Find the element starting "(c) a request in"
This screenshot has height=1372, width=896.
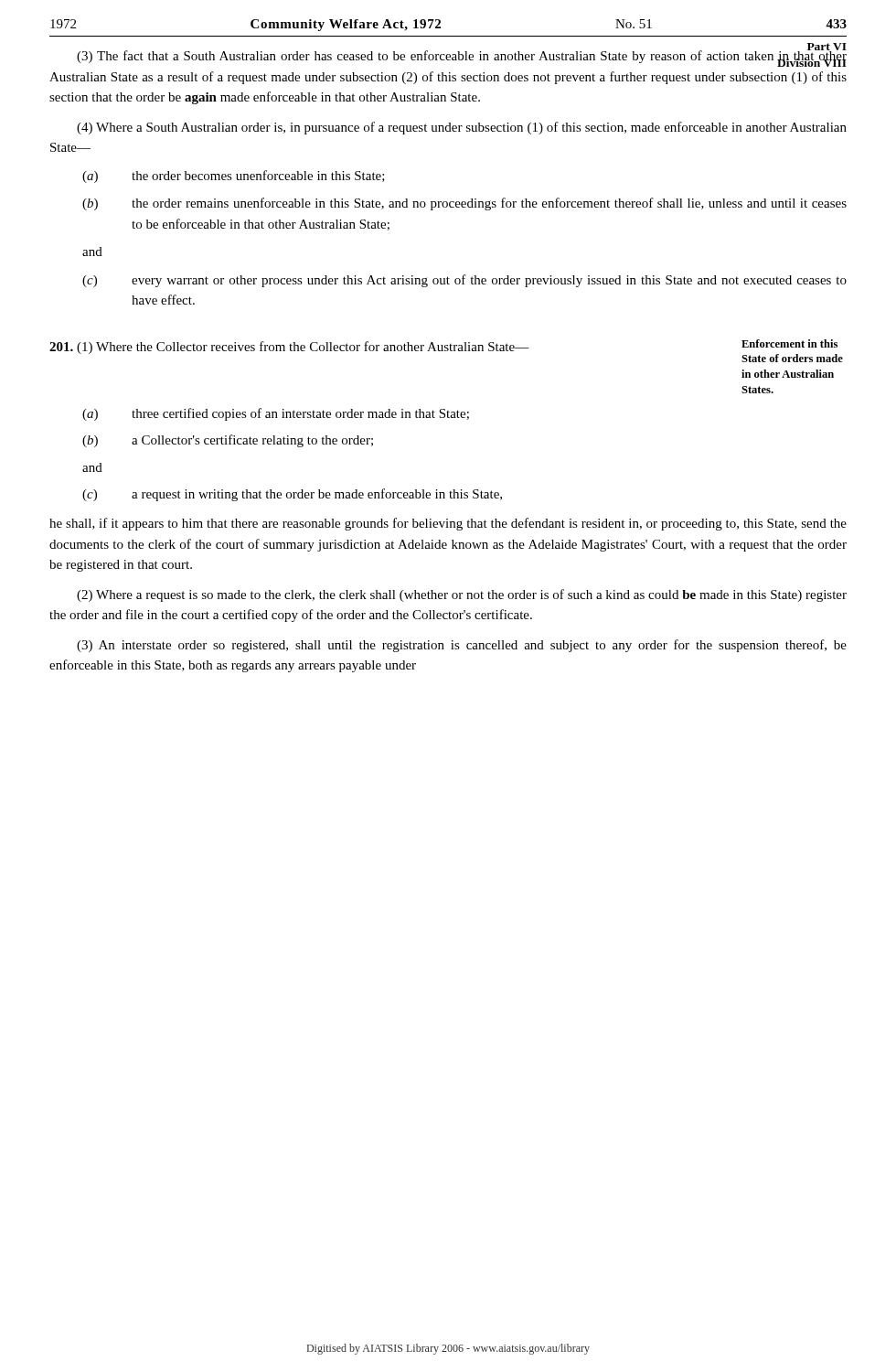click(448, 494)
